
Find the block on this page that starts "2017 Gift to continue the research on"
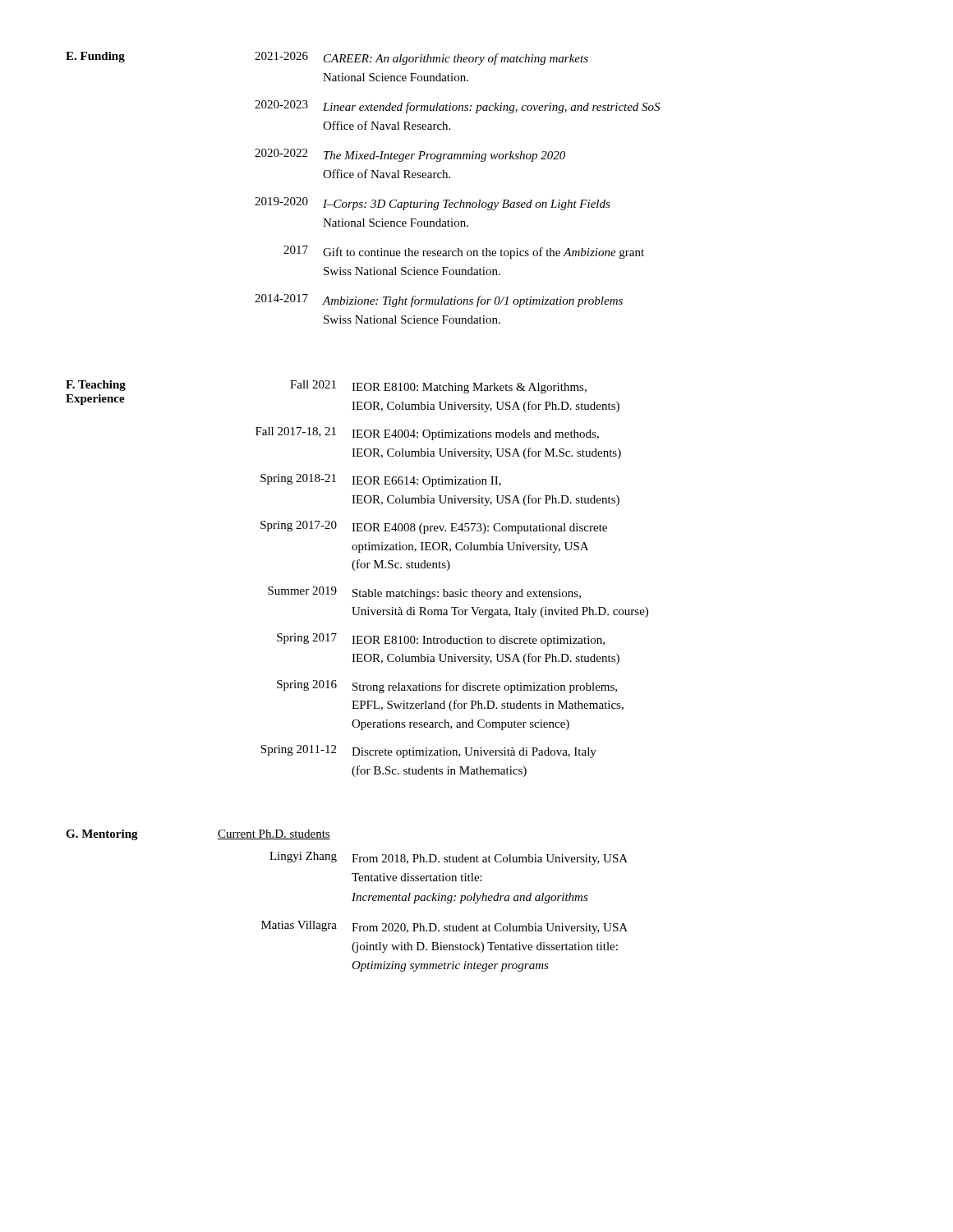[552, 262]
